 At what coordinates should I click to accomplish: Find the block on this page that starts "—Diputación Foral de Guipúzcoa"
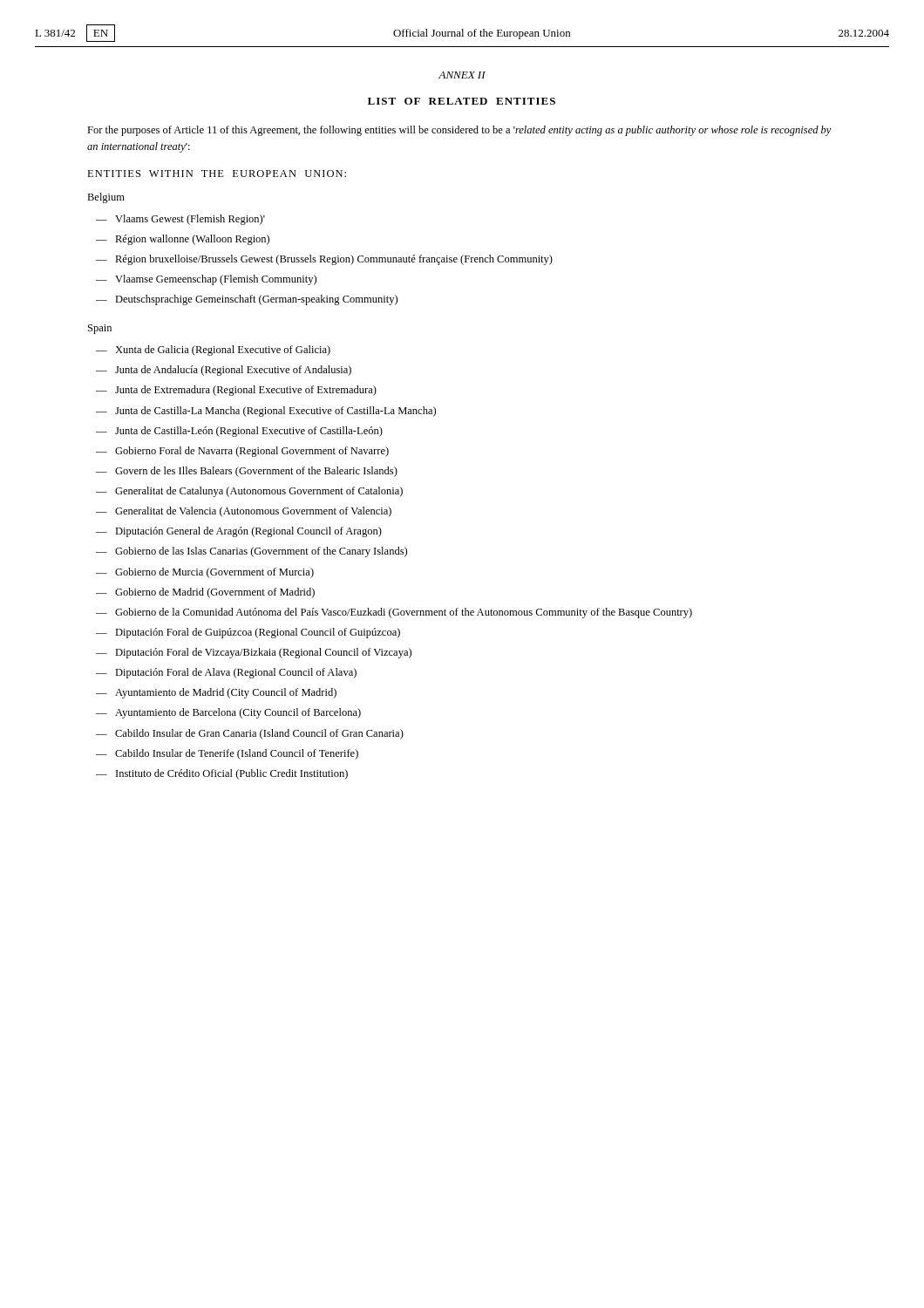pos(248,633)
